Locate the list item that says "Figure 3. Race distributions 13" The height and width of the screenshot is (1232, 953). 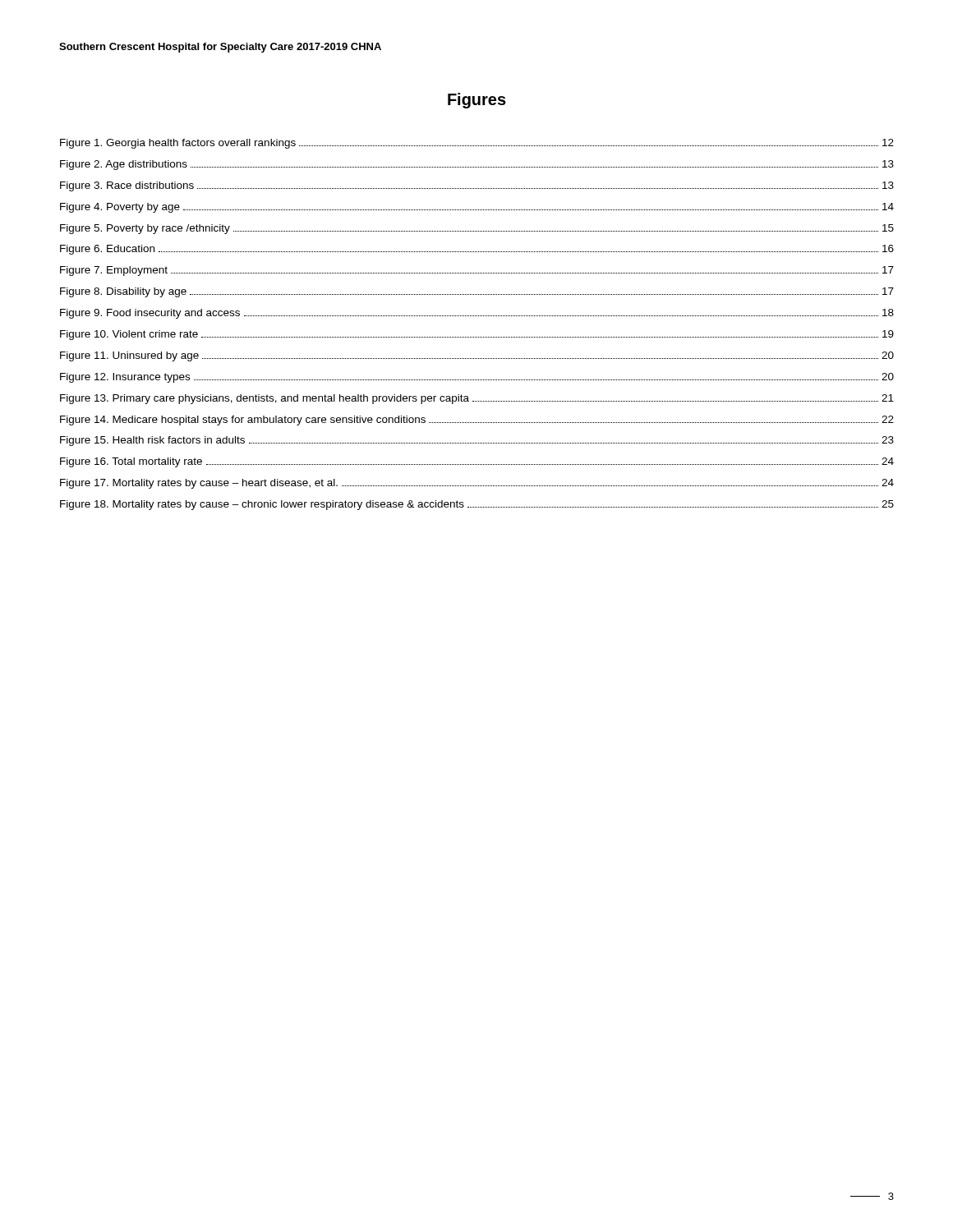476,186
